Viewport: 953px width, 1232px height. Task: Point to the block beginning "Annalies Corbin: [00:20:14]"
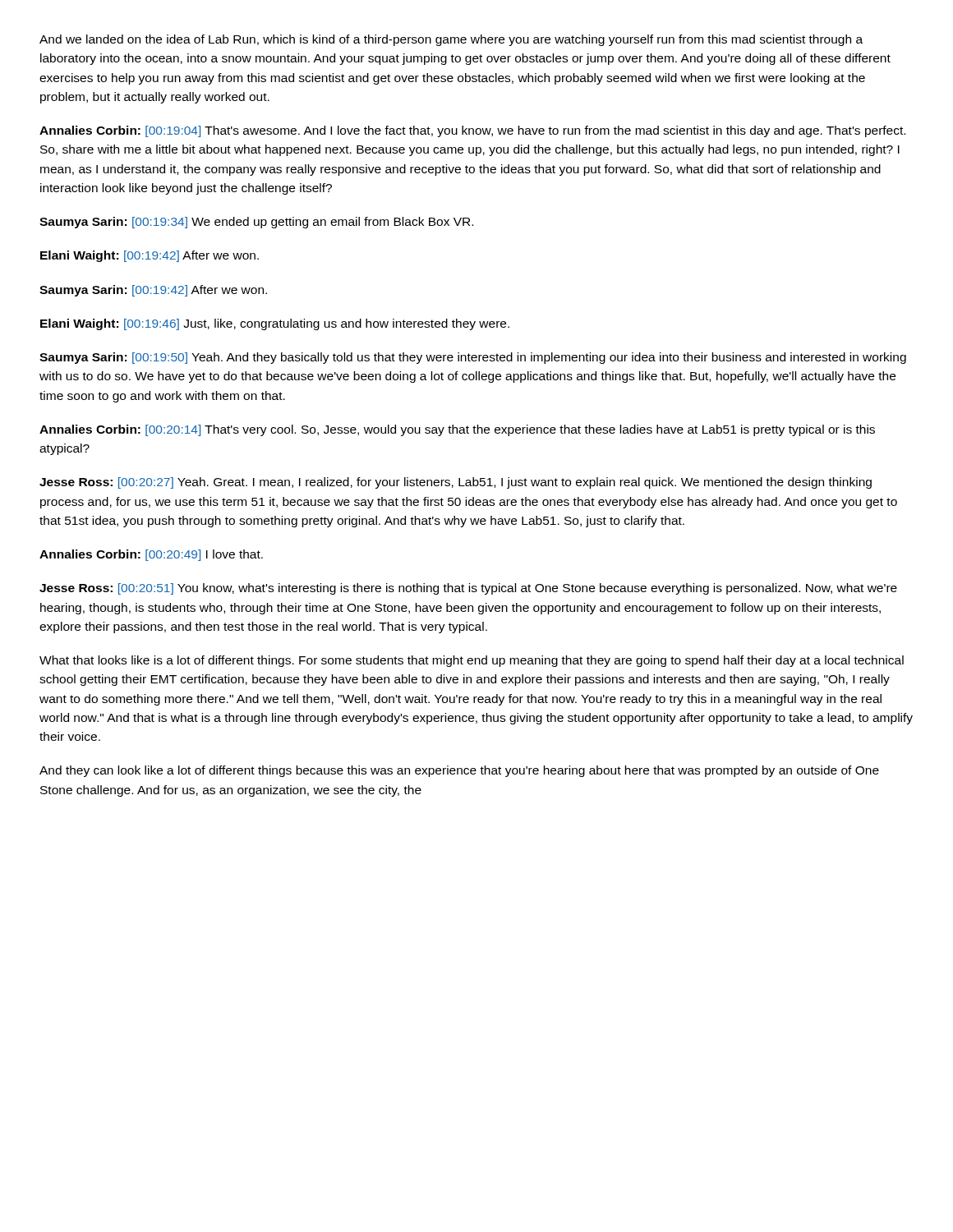[457, 438]
